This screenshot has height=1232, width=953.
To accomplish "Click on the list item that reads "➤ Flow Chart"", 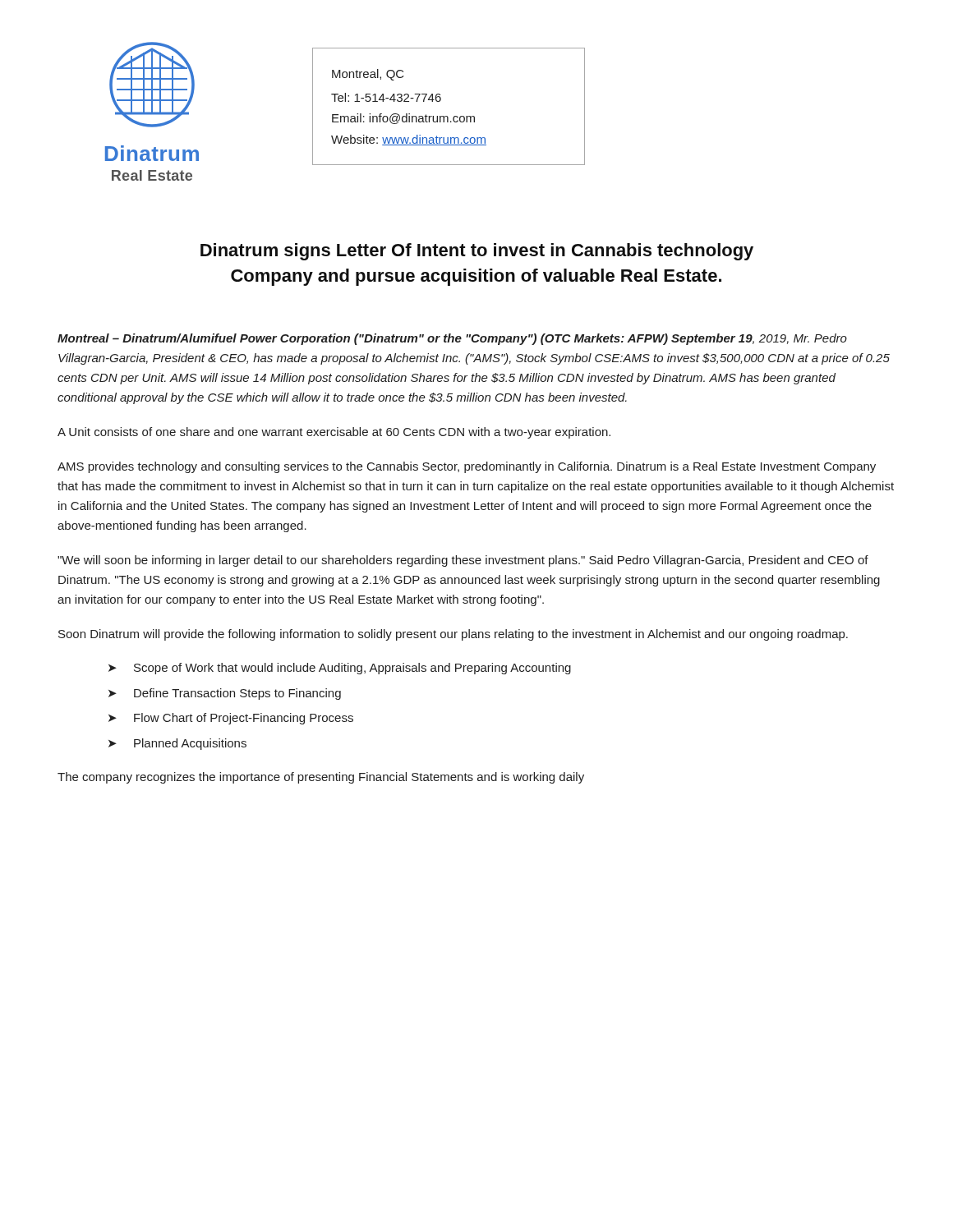I will tap(230, 718).
